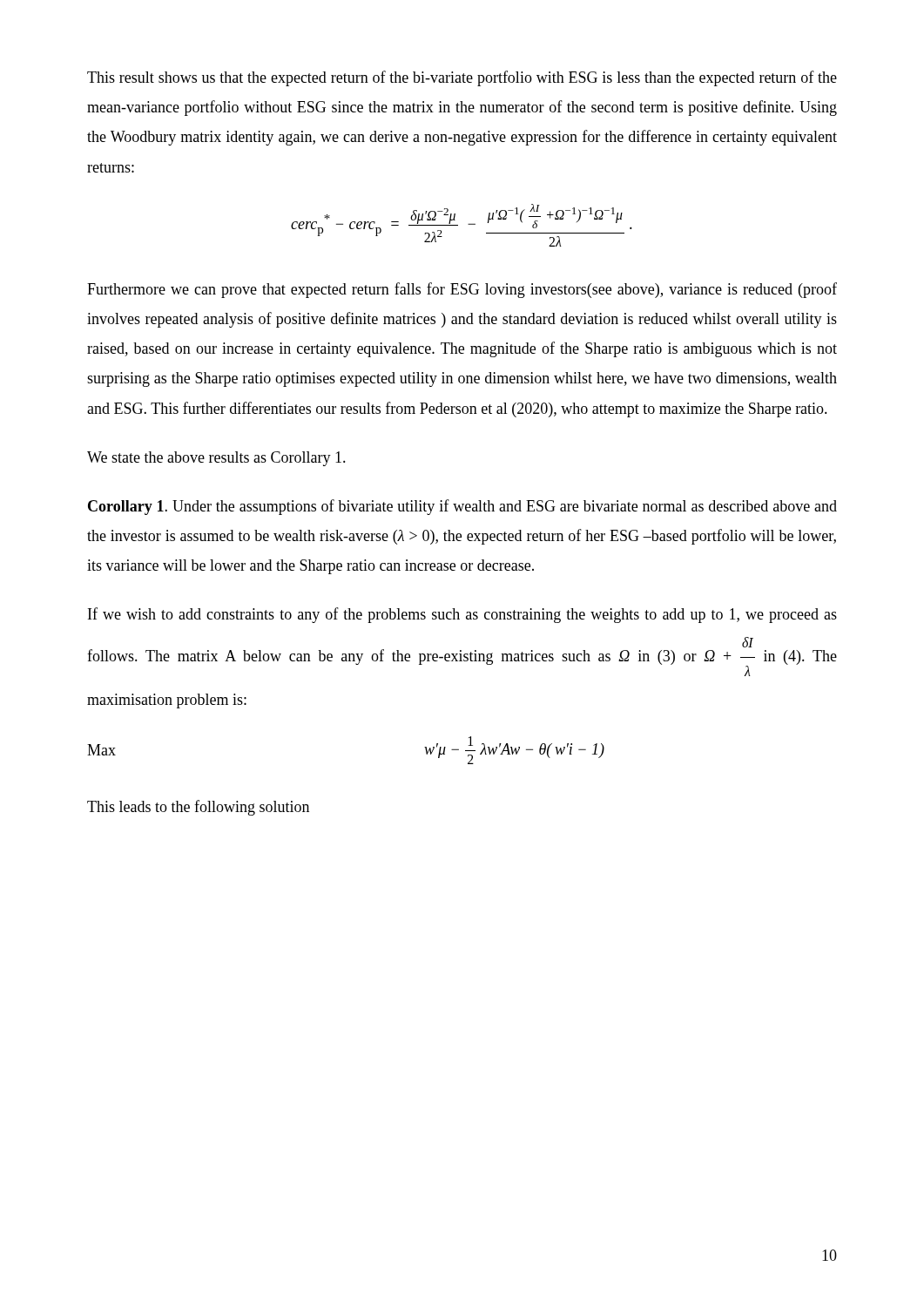
Task: Navigate to the text starting "This leads to the following solution"
Action: [198, 808]
